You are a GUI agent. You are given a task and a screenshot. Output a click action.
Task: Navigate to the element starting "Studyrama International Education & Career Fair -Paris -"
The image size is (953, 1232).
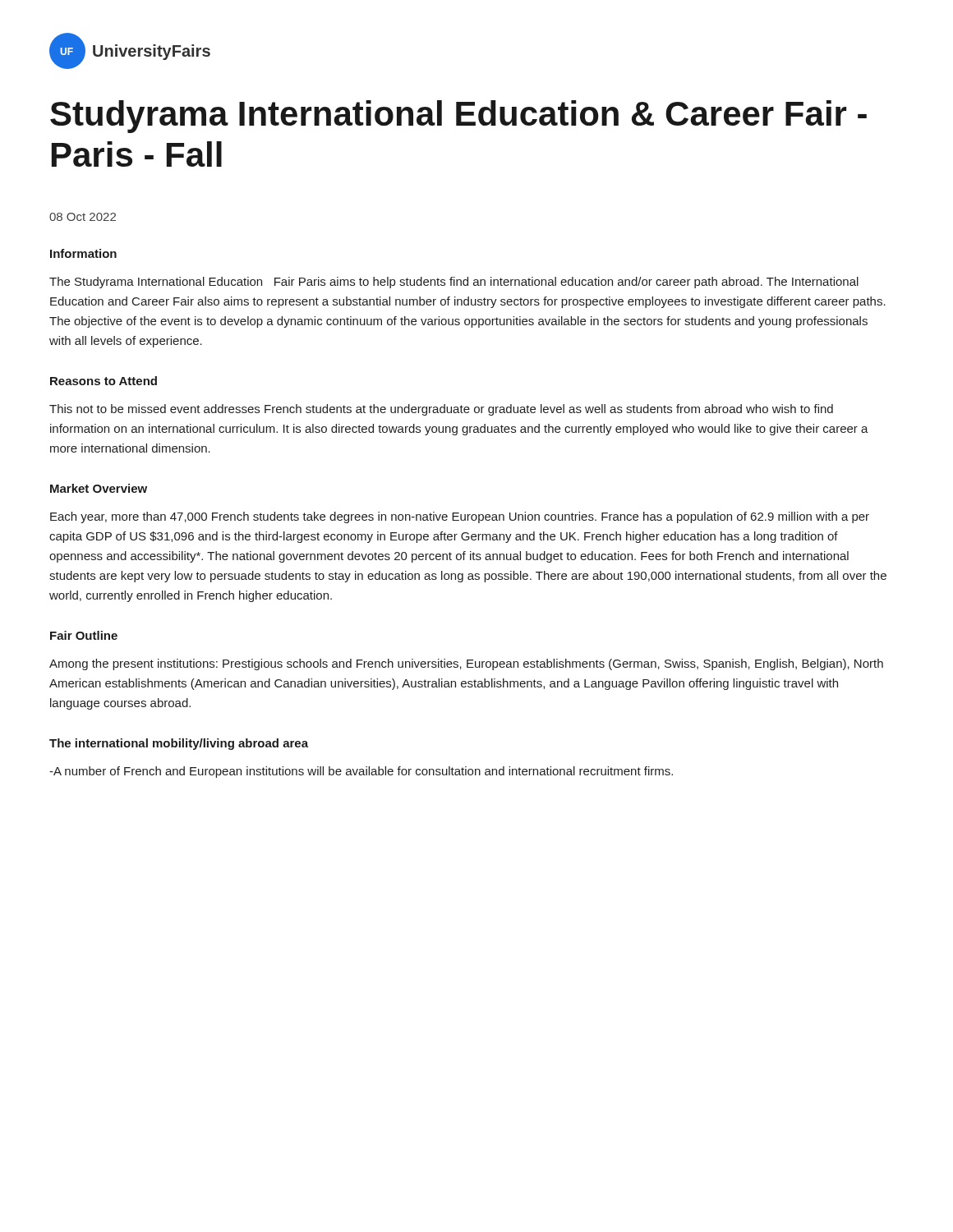[459, 134]
